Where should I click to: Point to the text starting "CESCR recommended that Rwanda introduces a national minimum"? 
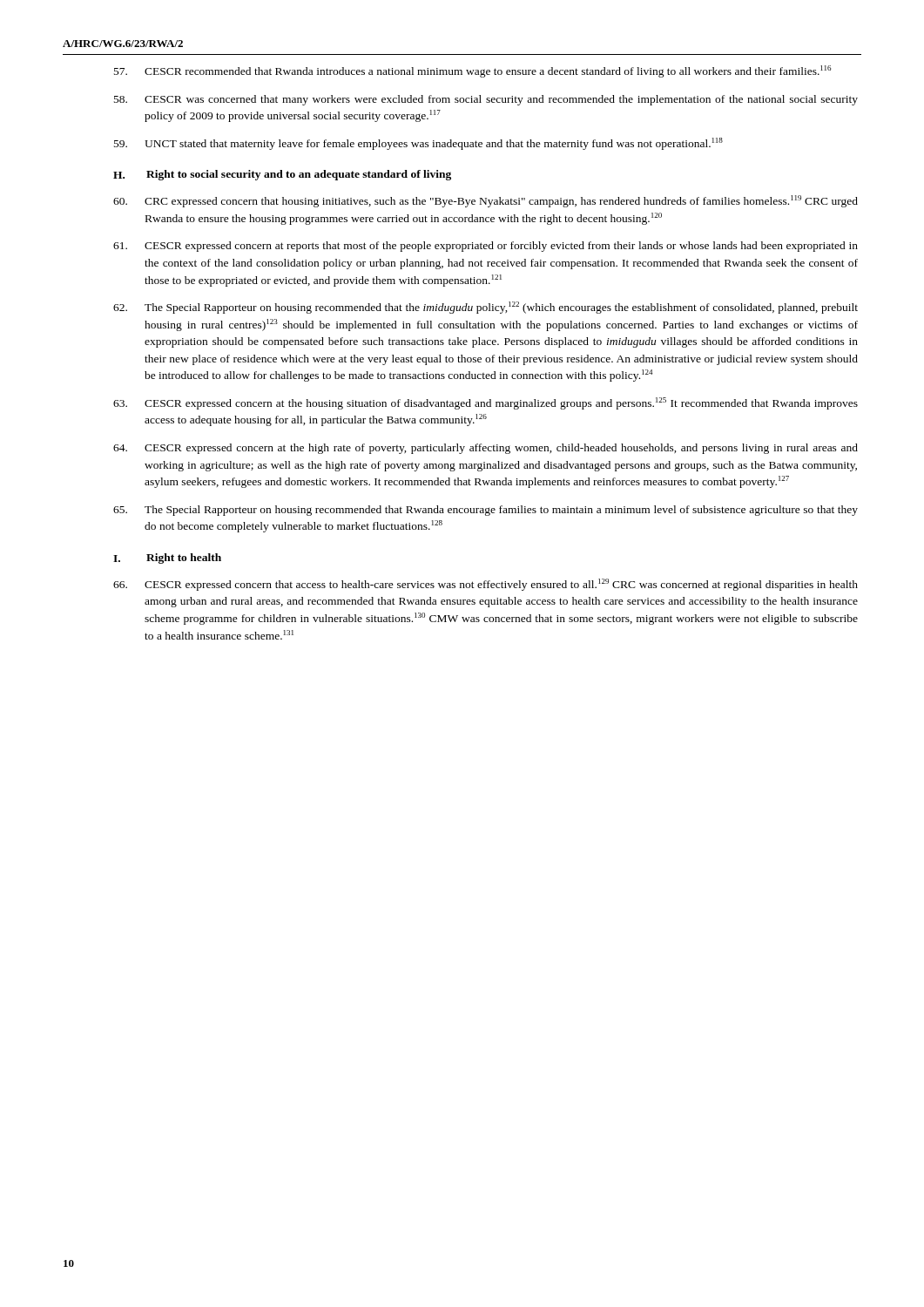486,71
